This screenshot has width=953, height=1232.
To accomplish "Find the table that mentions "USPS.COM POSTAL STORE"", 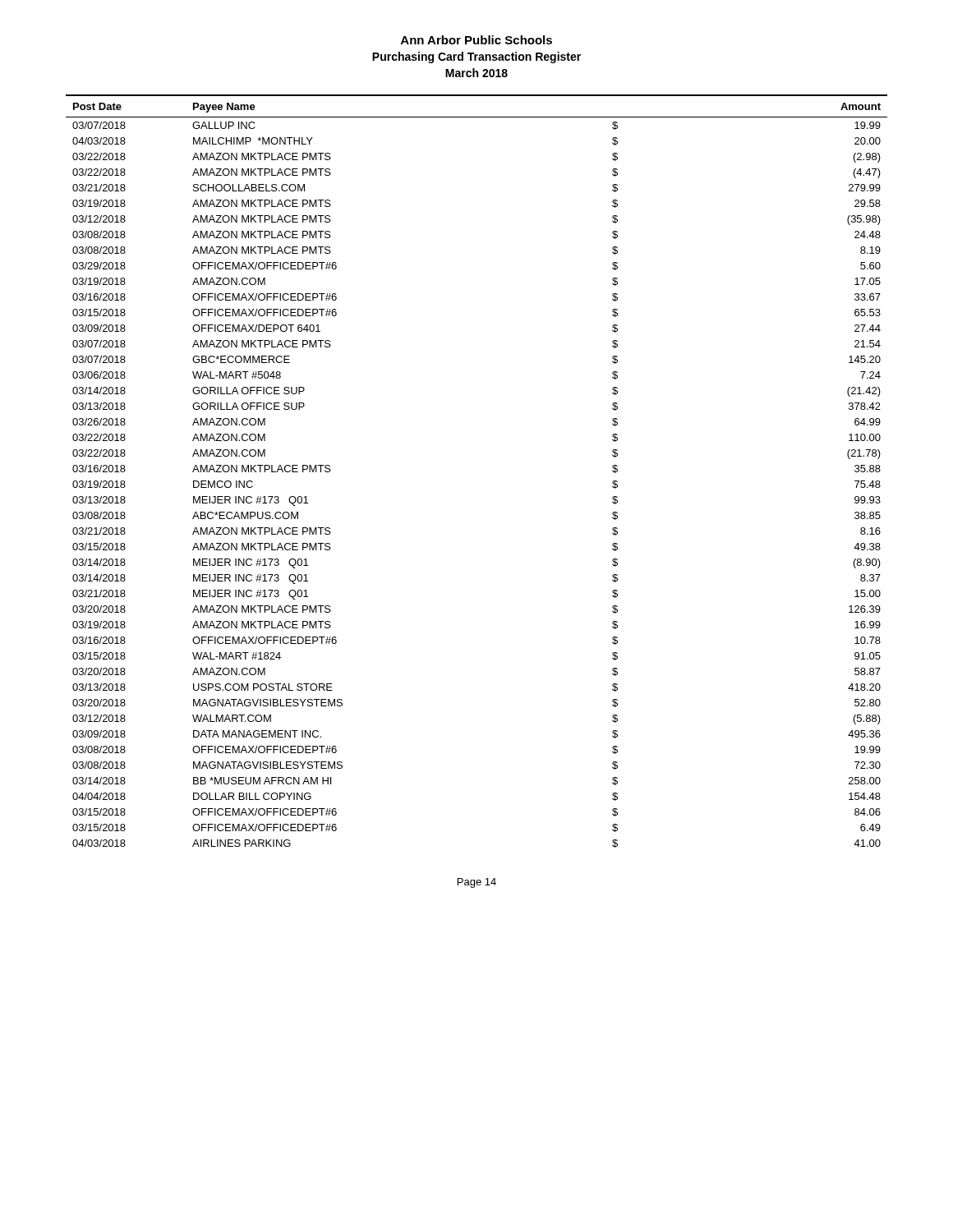I will click(x=476, y=473).
